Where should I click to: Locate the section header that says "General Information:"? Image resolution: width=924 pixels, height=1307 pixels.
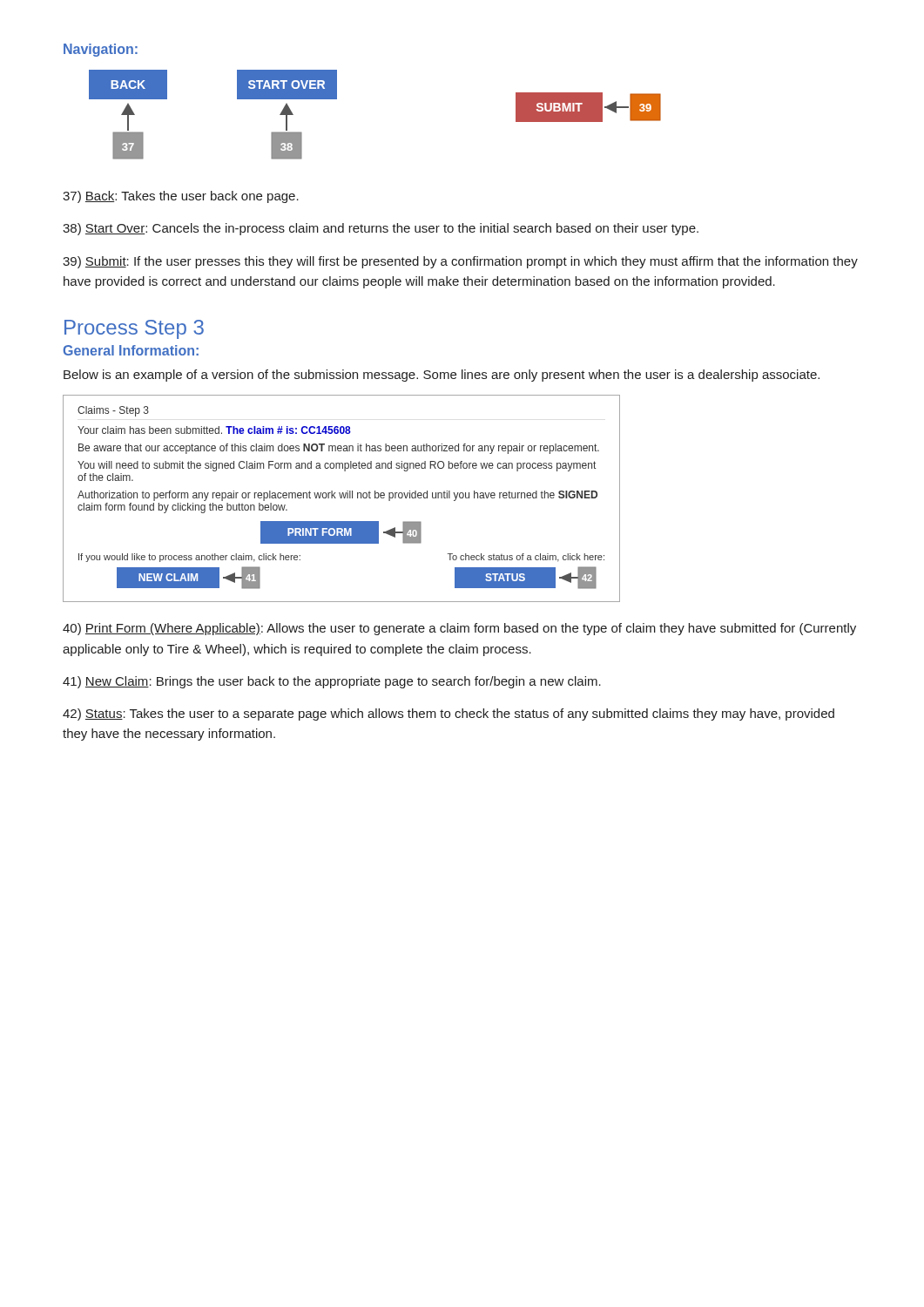click(131, 351)
